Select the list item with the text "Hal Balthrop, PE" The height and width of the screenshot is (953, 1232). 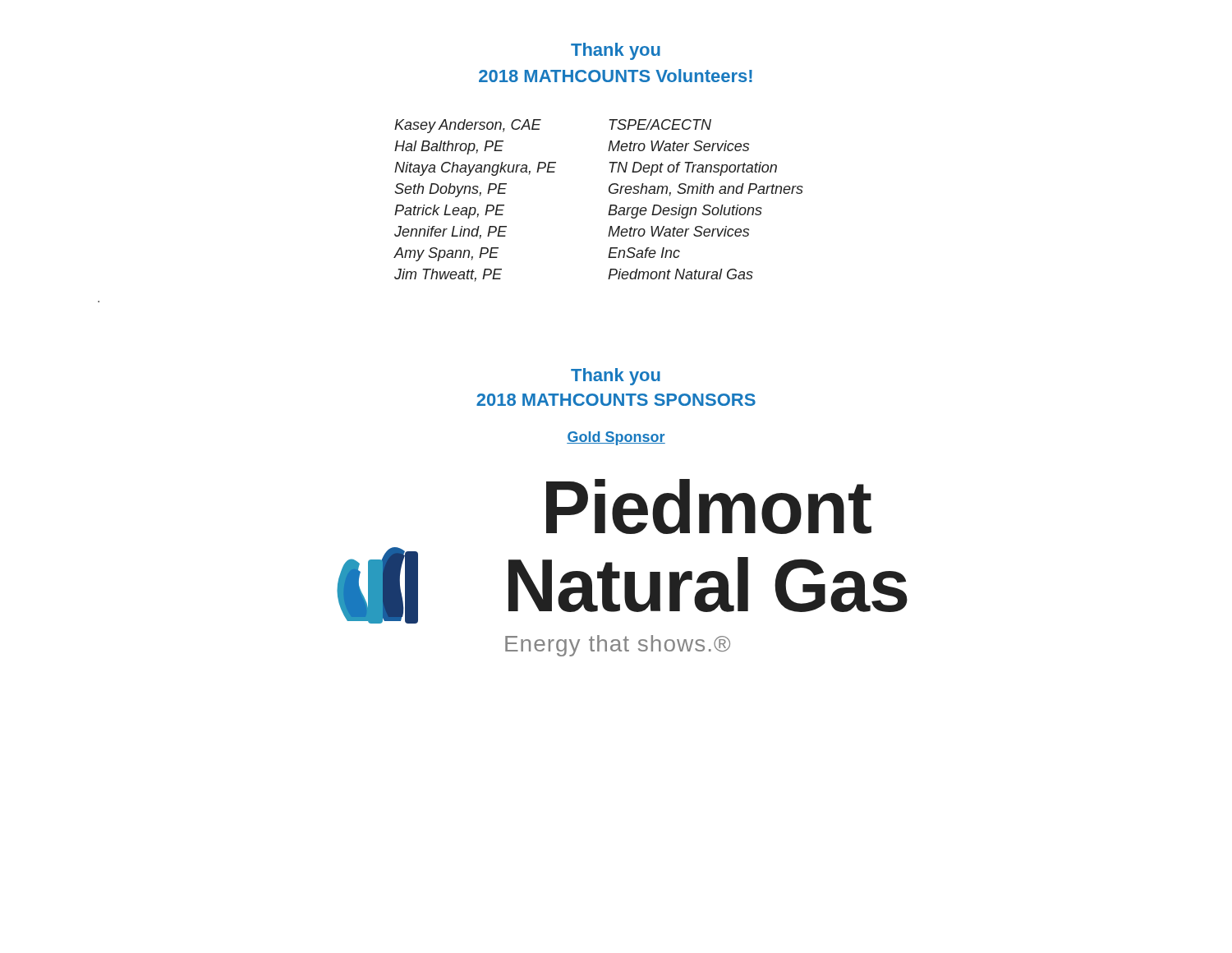click(616, 147)
